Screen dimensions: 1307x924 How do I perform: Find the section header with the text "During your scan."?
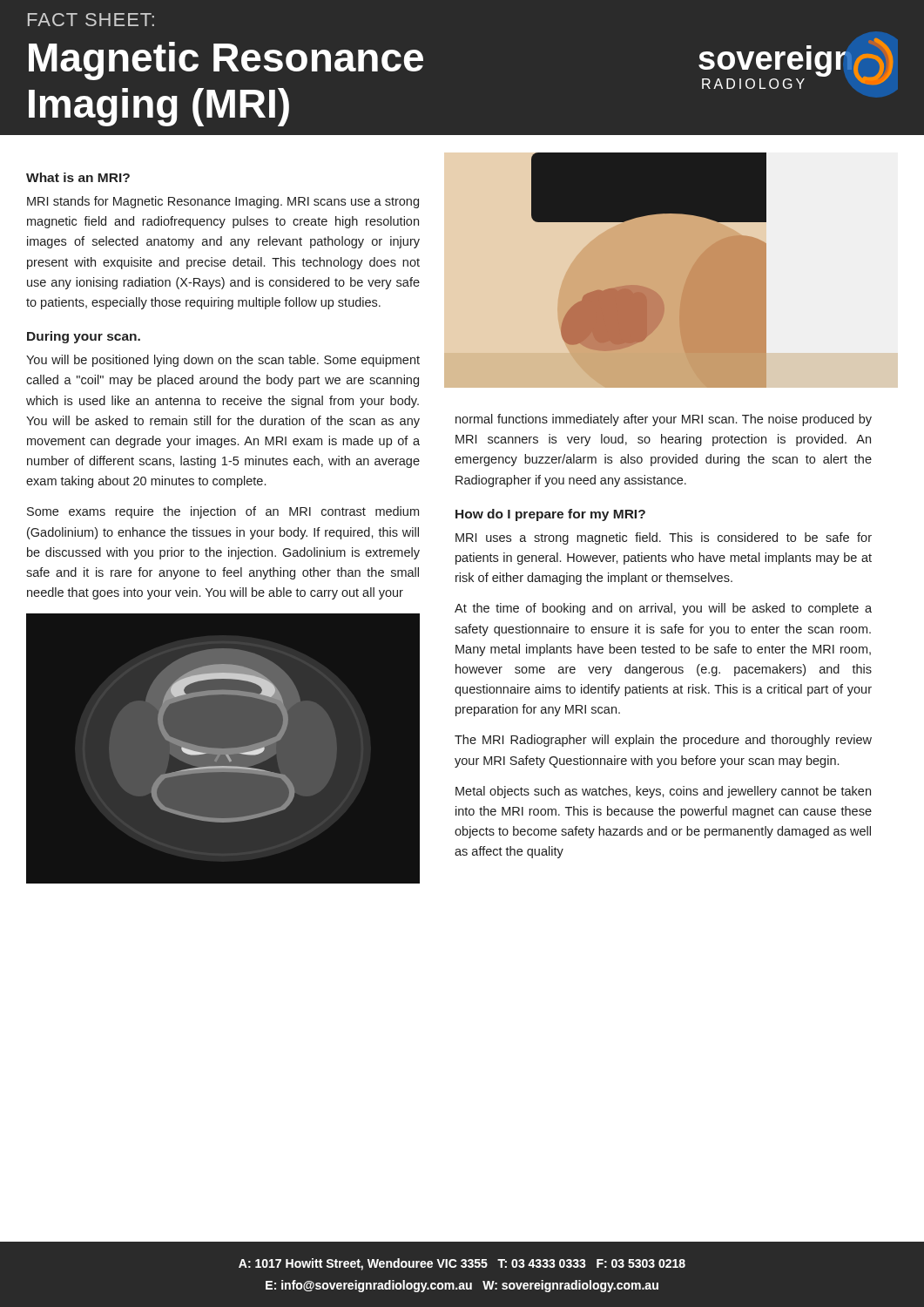pos(84,336)
